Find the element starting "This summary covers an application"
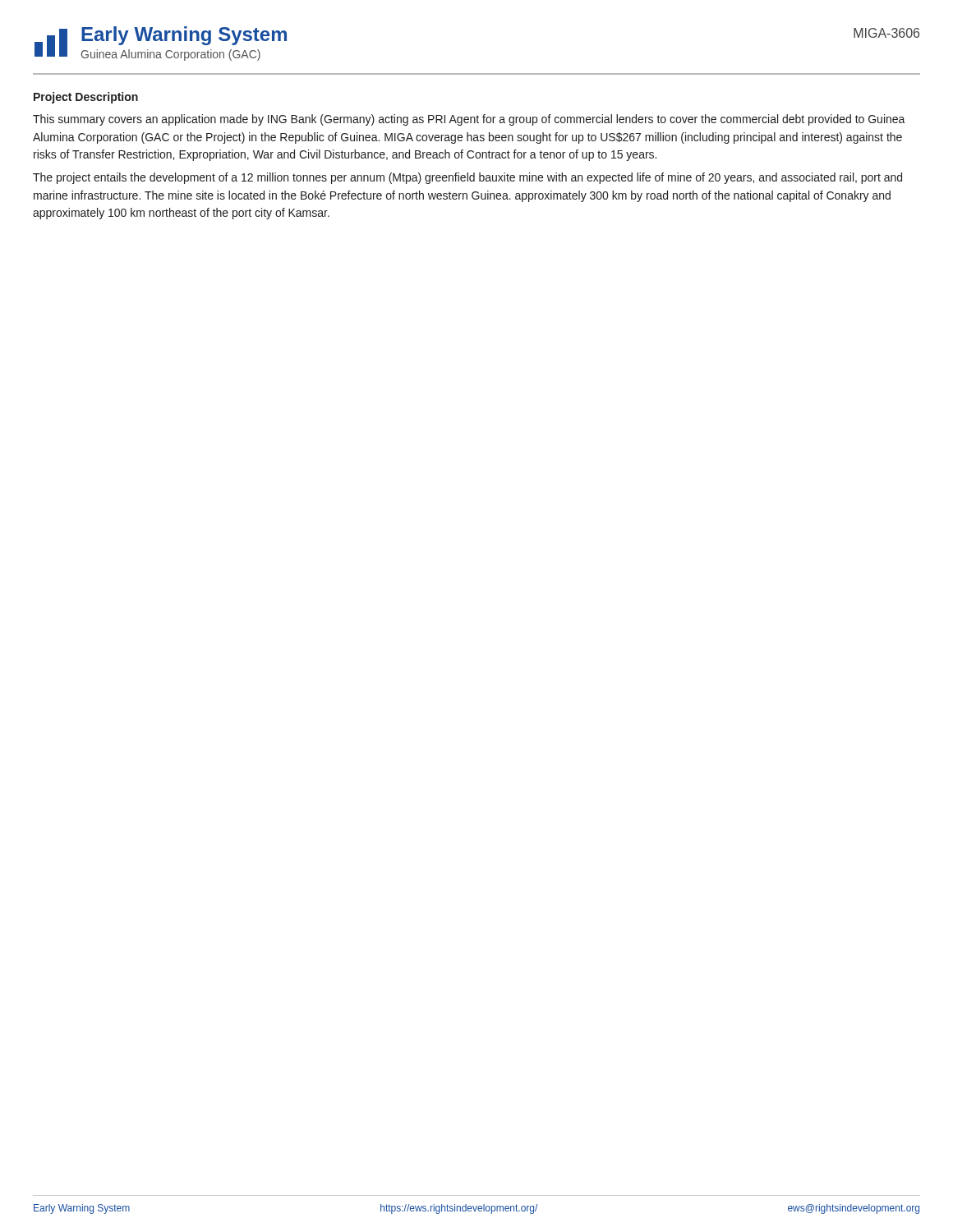The width and height of the screenshot is (953, 1232). pos(476,167)
